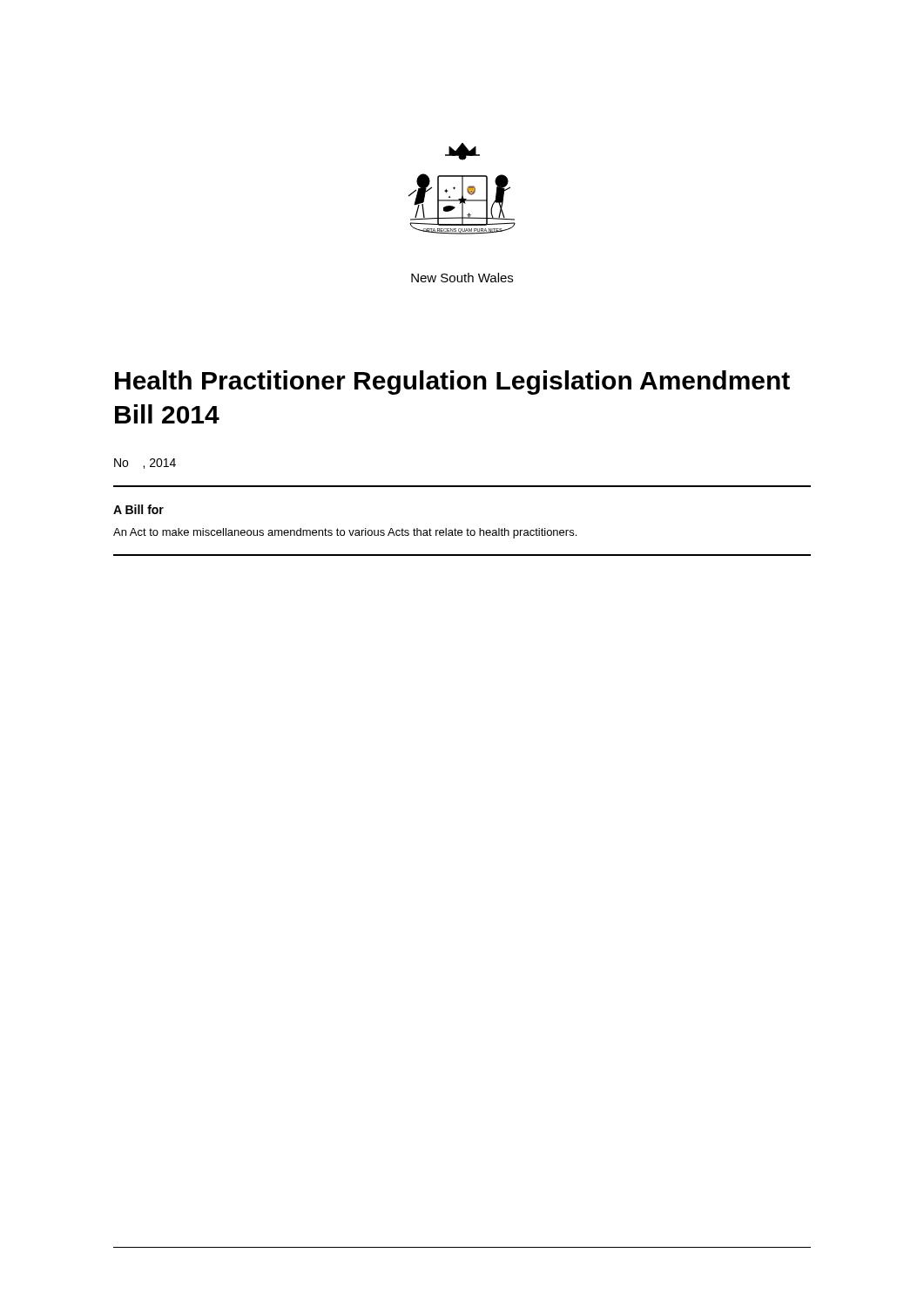Navigate to the text block starting "An Act to make miscellaneous"
This screenshot has width=924, height=1307.
click(x=345, y=532)
